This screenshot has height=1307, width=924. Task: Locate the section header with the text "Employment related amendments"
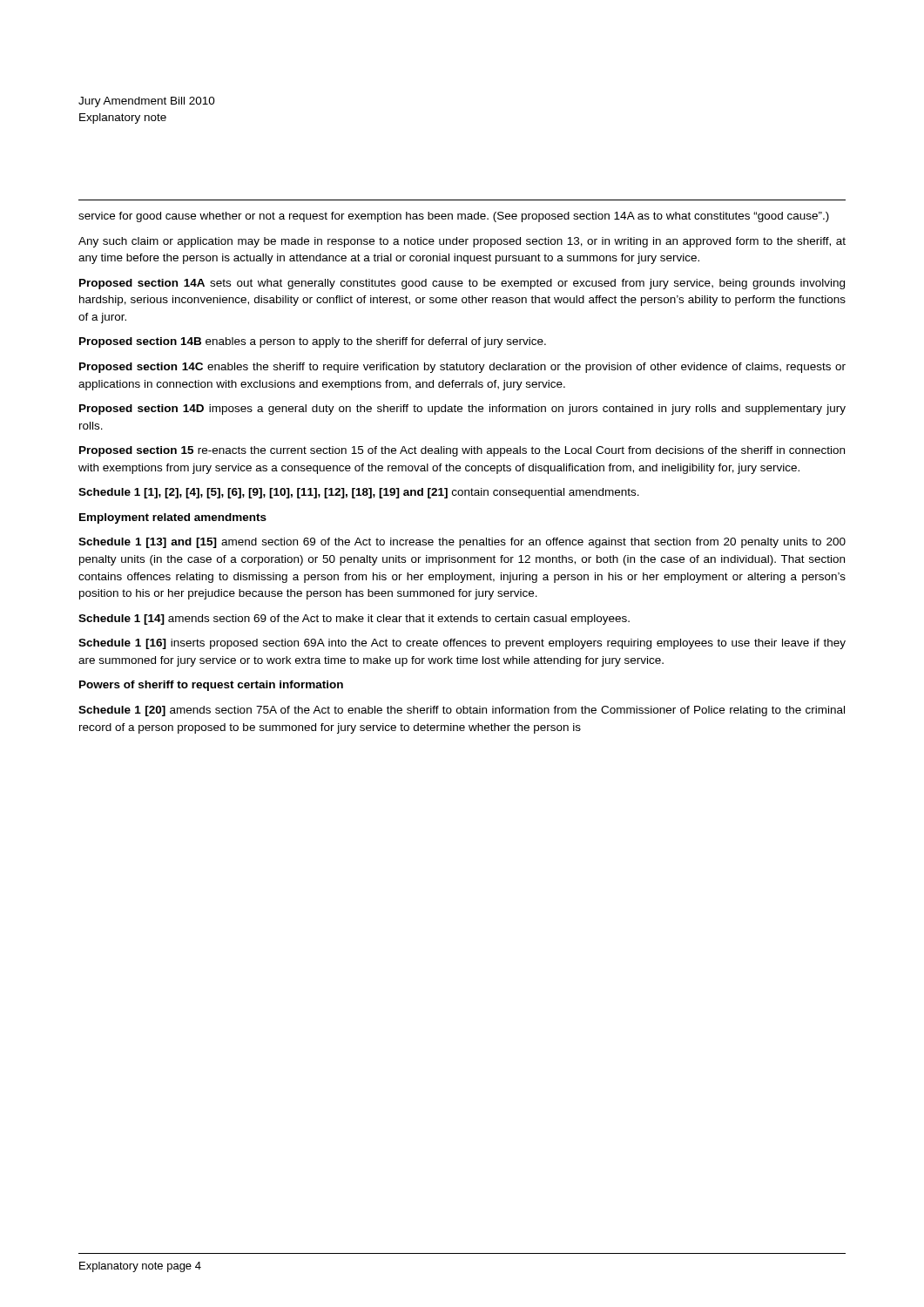pyautogui.click(x=173, y=518)
